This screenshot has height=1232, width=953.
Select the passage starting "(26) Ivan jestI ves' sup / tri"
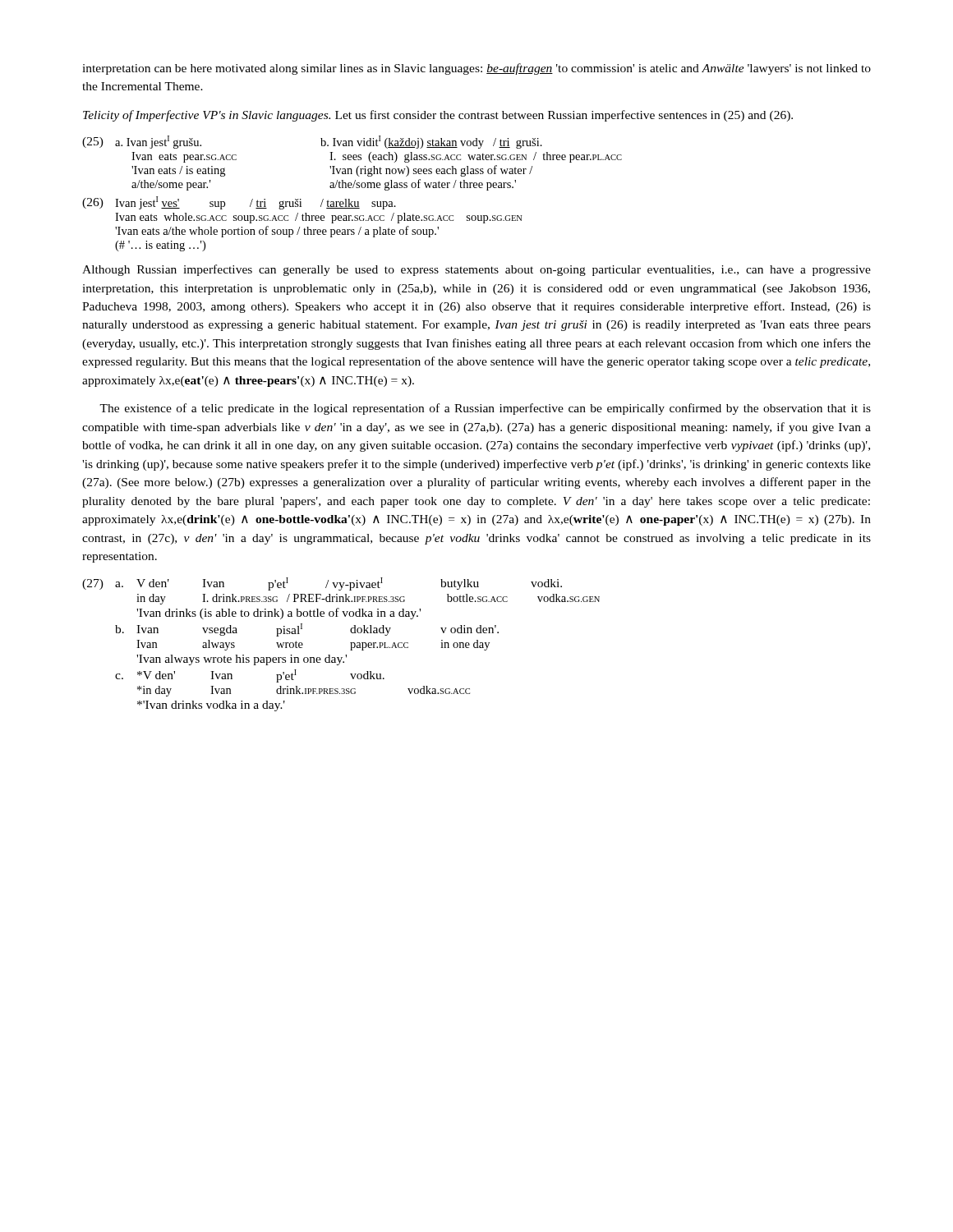476,224
